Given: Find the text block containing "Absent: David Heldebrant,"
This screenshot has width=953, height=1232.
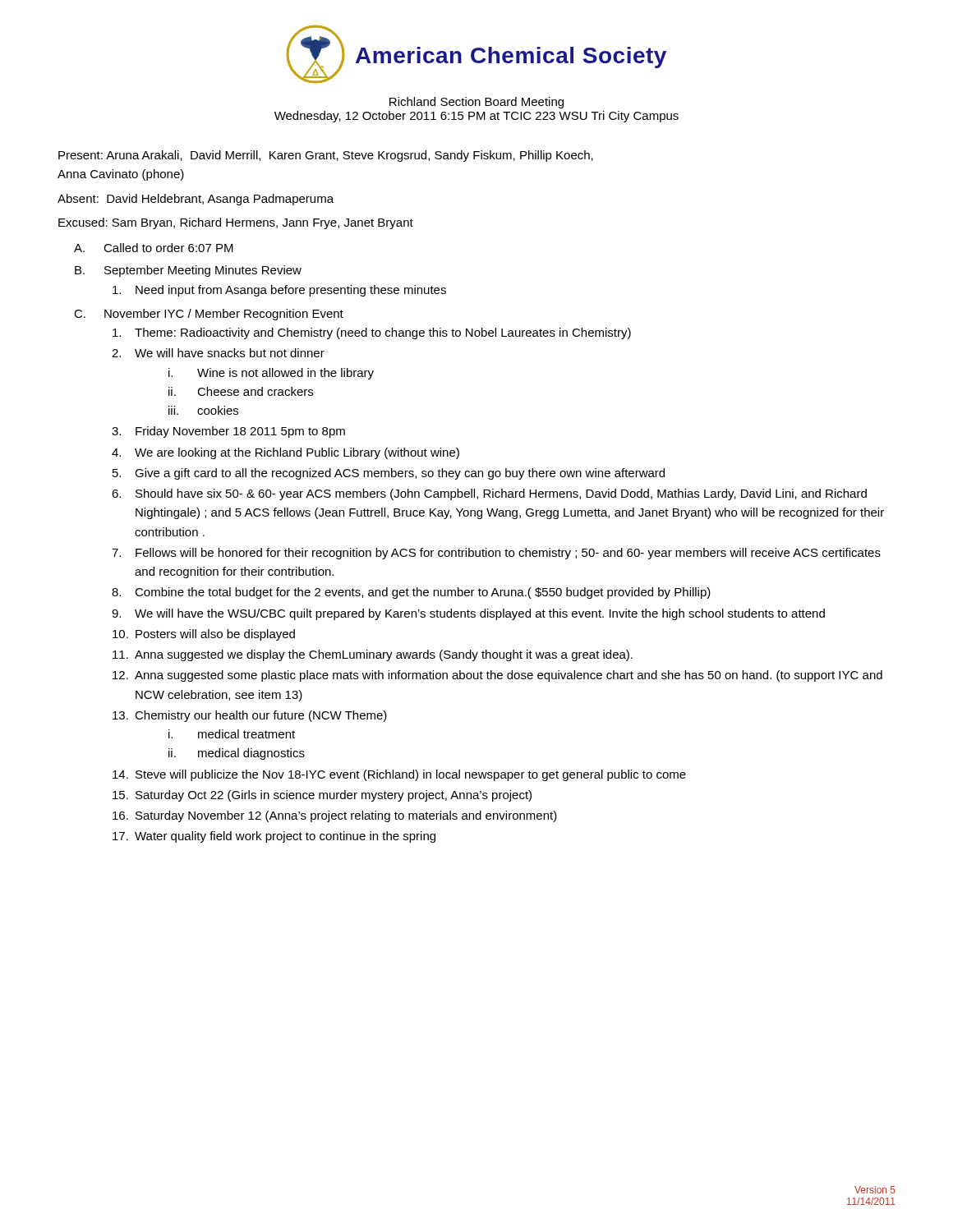Looking at the screenshot, I should point(196,198).
